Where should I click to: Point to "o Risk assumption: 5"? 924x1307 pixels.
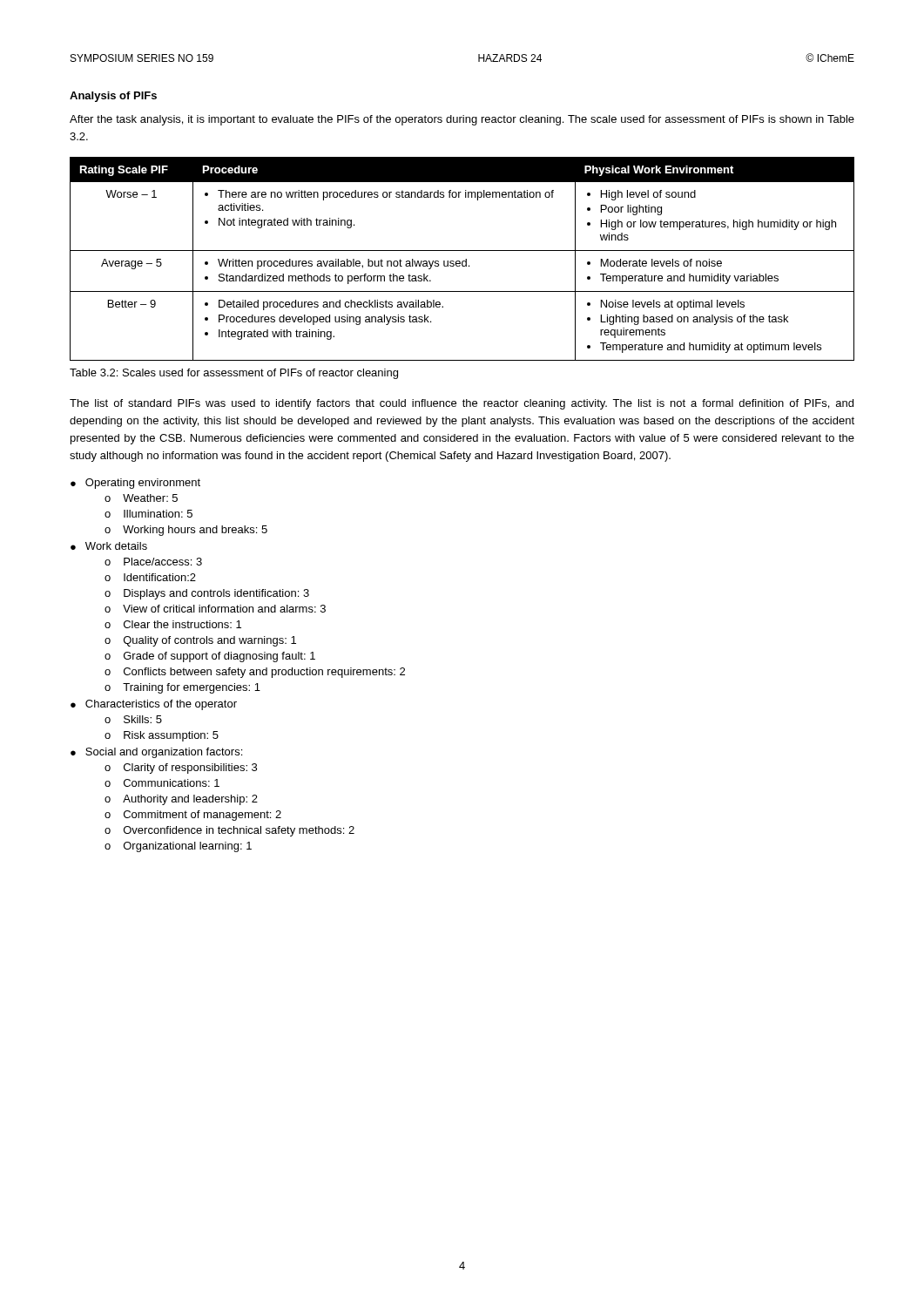tap(162, 735)
